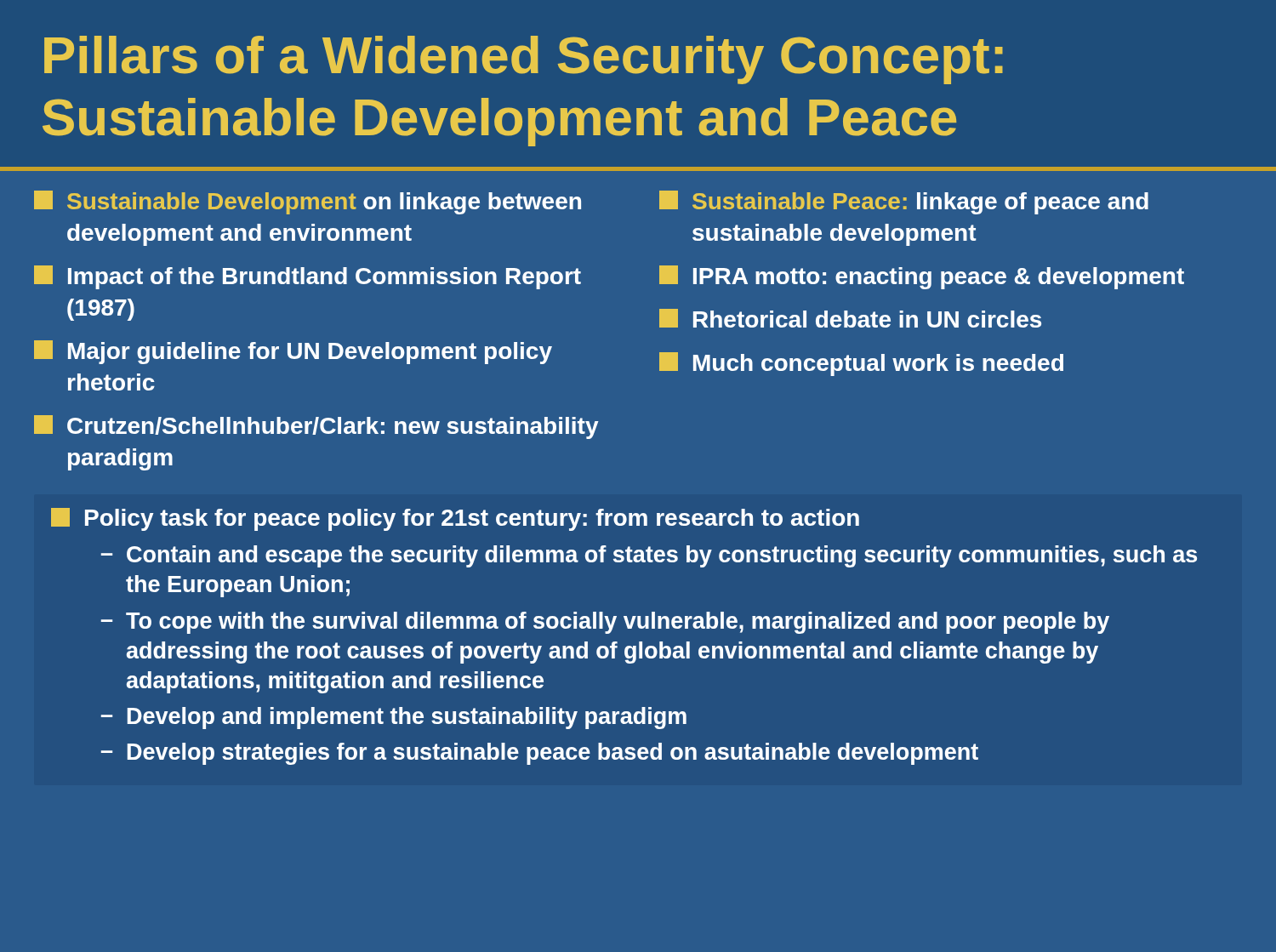Viewport: 1276px width, 952px height.
Task: Locate the element starting "Sustainable Peace: linkage of peace and sustainable development"
Action: coord(951,218)
